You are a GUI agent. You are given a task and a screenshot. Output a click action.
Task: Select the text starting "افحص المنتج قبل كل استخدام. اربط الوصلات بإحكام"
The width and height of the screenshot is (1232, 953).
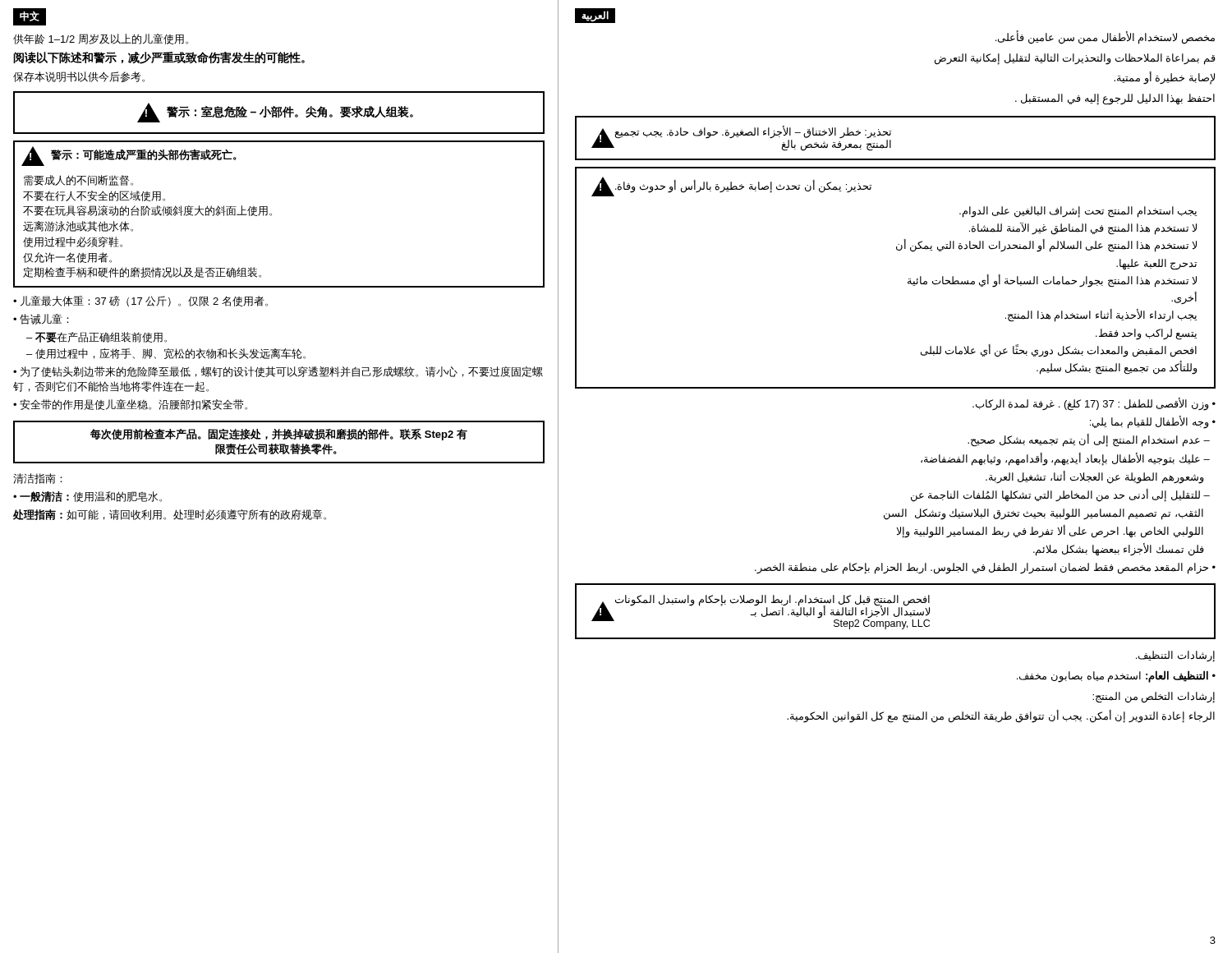pyautogui.click(x=895, y=611)
